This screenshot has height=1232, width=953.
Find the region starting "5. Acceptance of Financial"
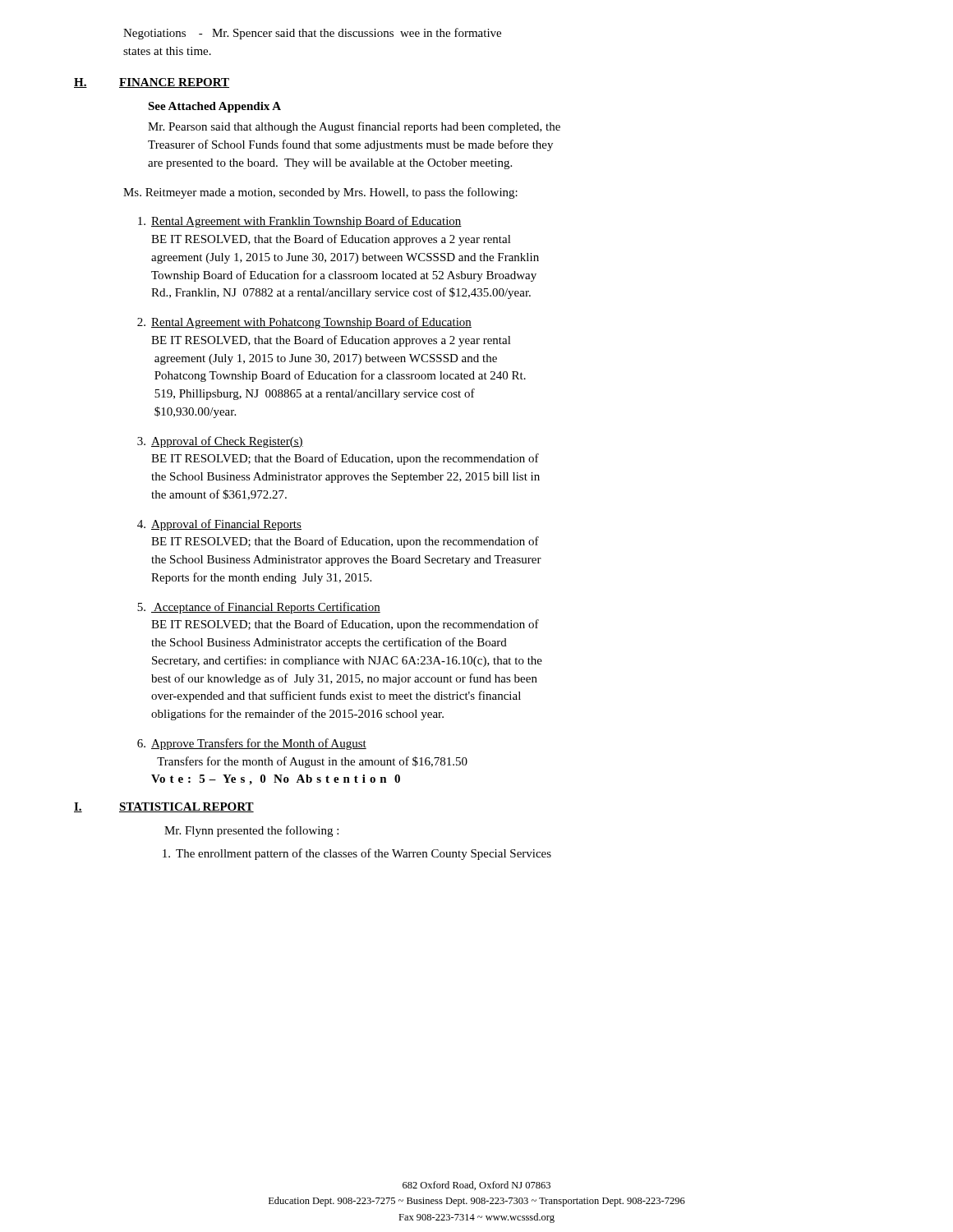(x=501, y=661)
